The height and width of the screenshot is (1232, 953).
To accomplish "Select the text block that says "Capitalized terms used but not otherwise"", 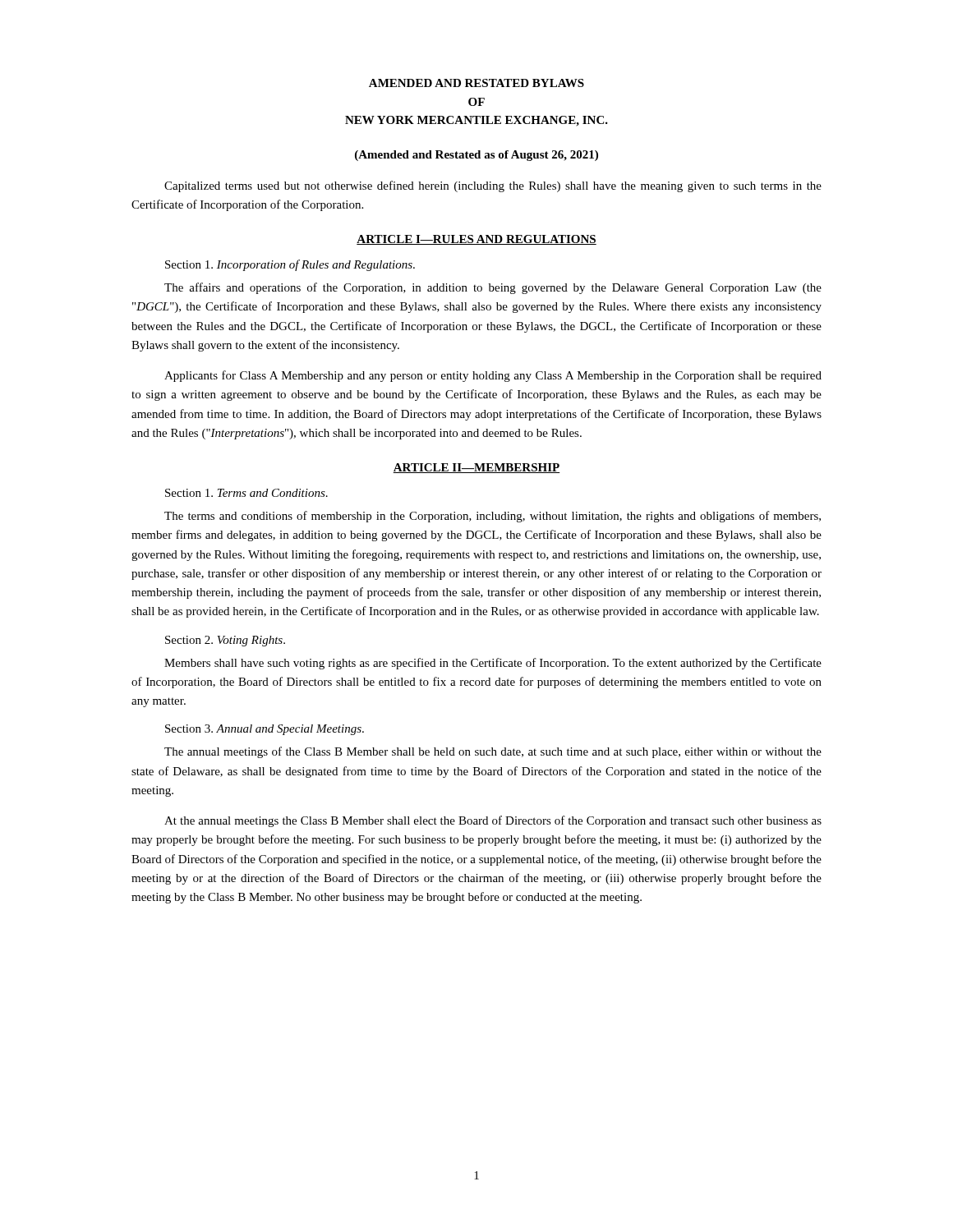I will 476,195.
